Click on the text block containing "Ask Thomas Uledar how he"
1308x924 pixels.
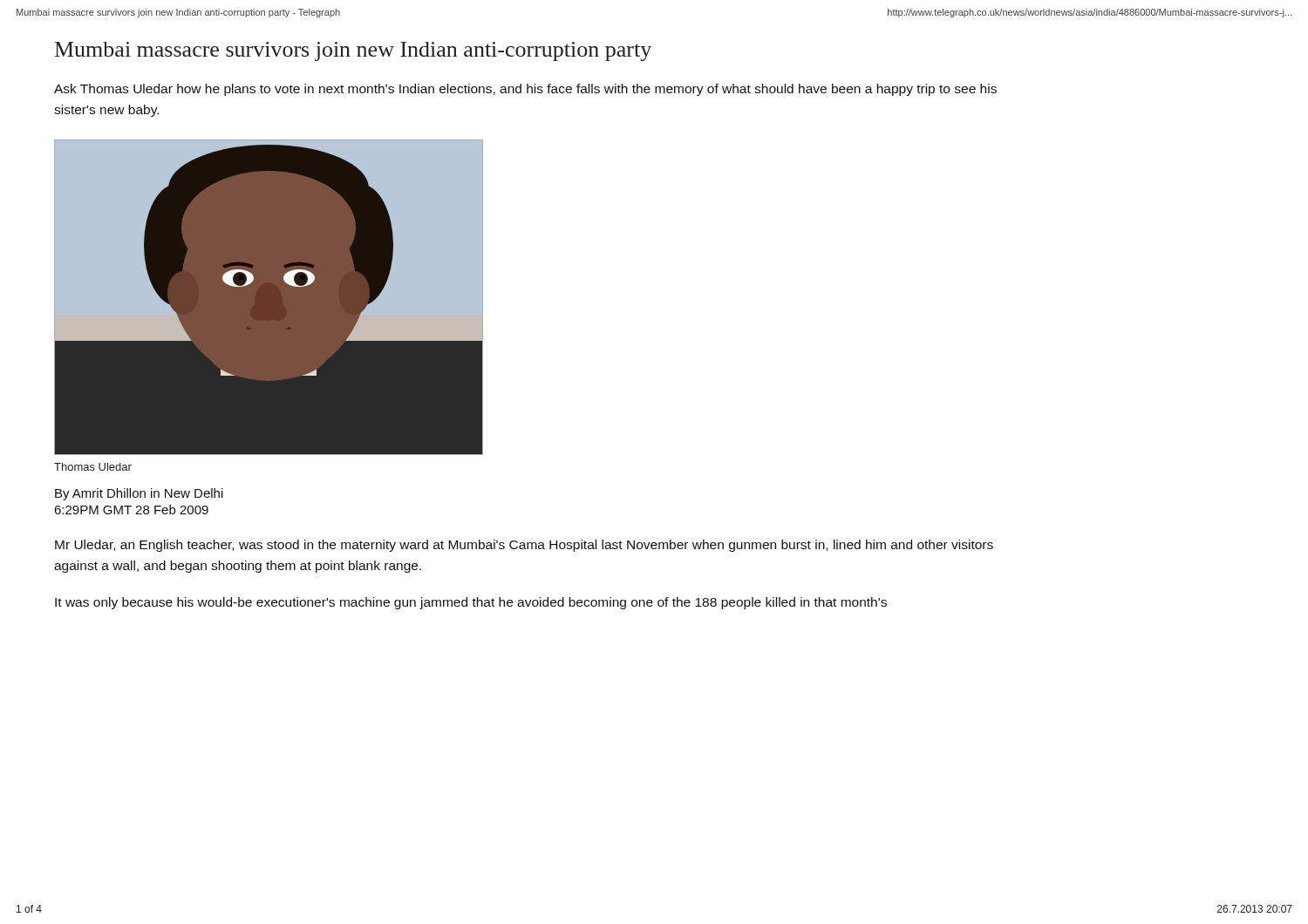(542, 99)
